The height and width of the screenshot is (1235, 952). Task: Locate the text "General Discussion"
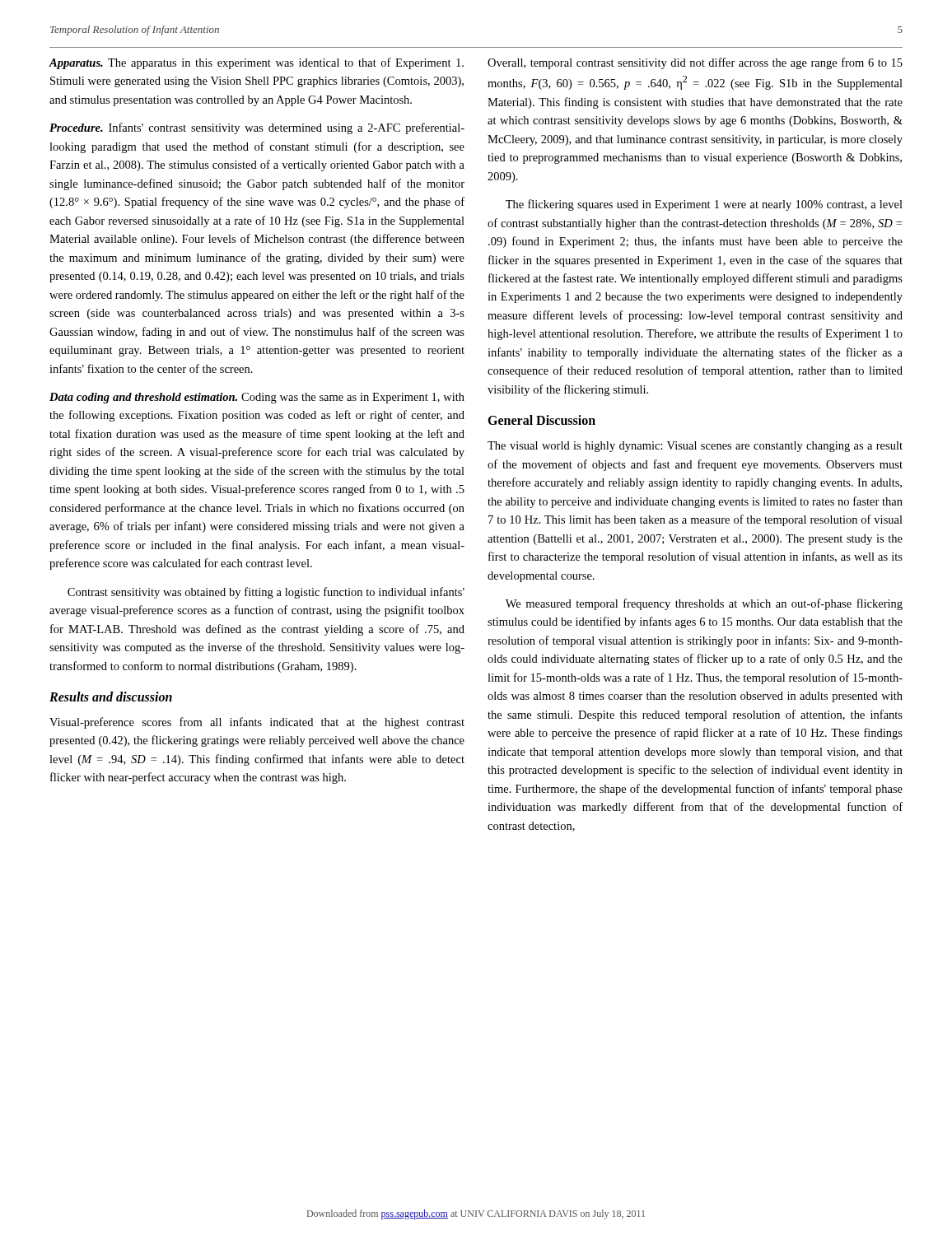(541, 421)
